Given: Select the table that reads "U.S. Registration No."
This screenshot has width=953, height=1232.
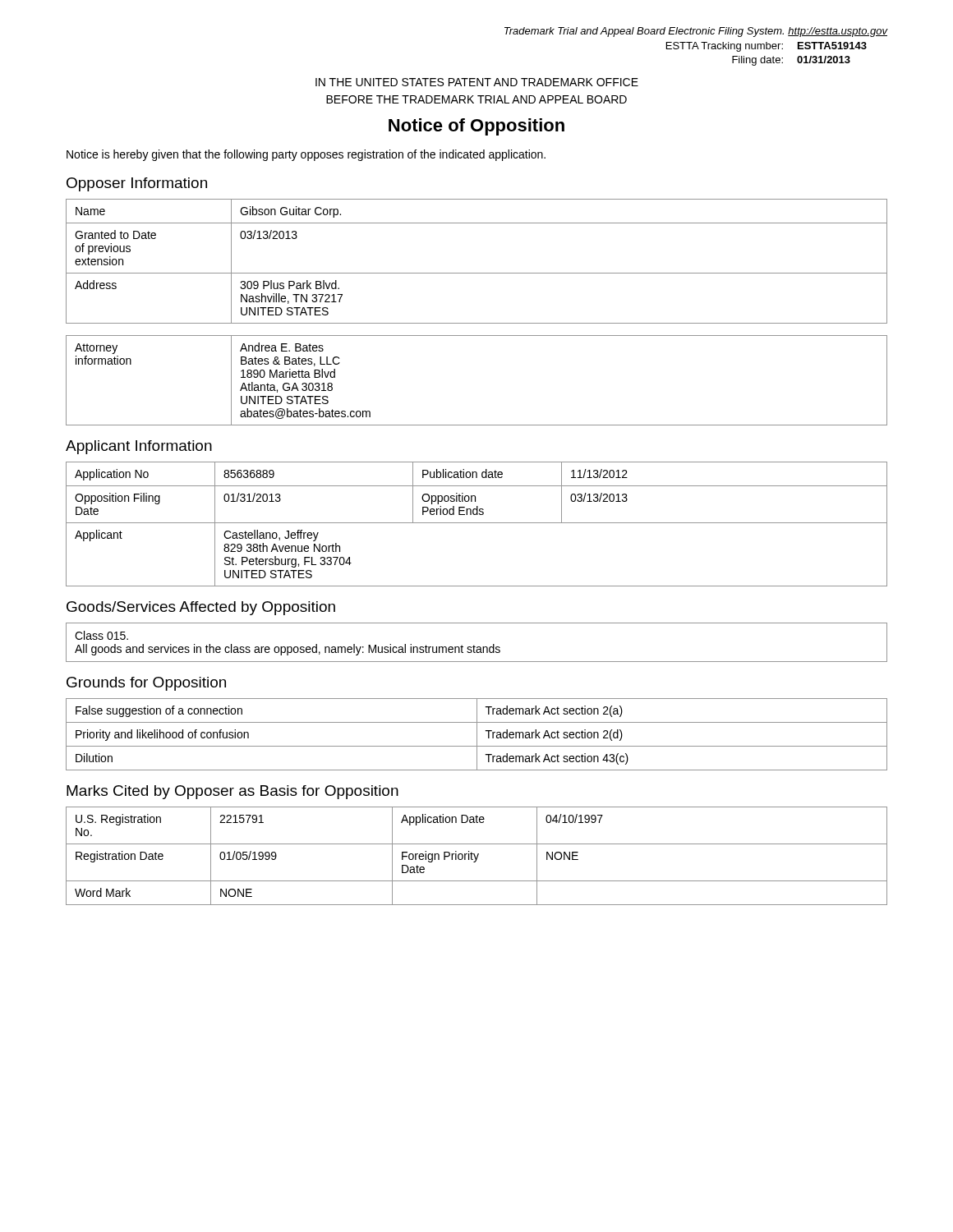Looking at the screenshot, I should pos(476,856).
